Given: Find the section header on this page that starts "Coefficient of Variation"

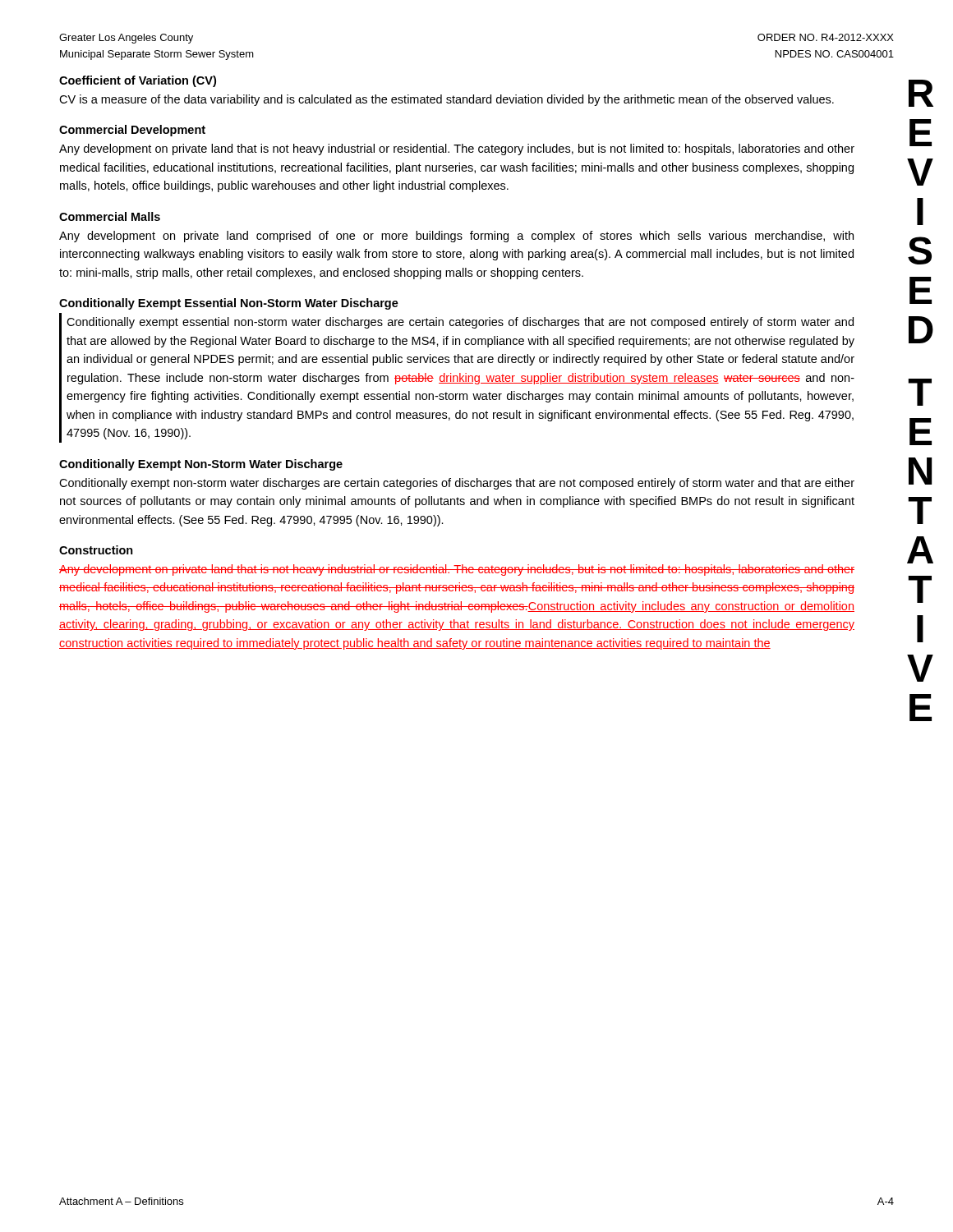Looking at the screenshot, I should pos(138,81).
